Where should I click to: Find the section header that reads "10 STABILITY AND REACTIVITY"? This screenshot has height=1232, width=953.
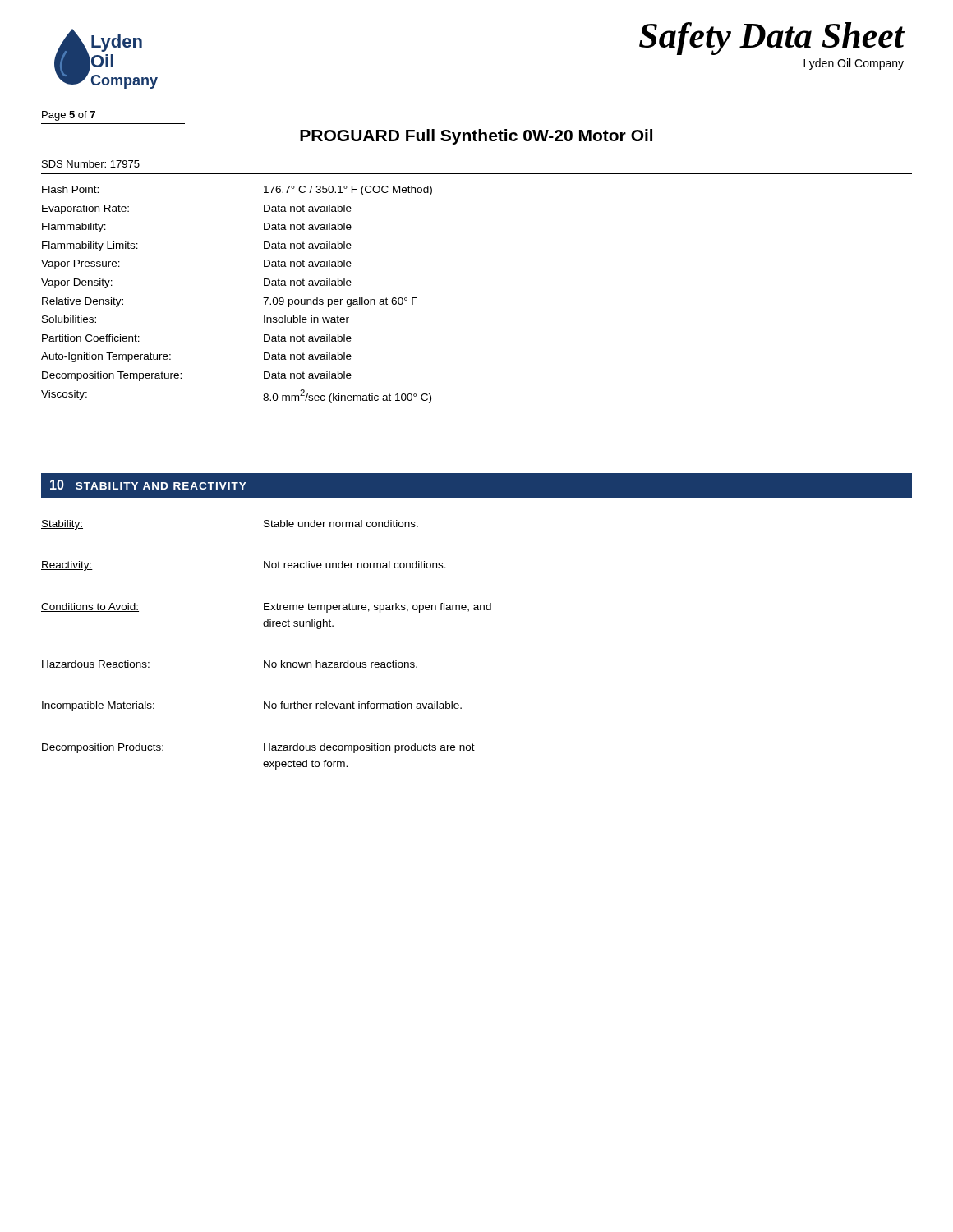148,485
